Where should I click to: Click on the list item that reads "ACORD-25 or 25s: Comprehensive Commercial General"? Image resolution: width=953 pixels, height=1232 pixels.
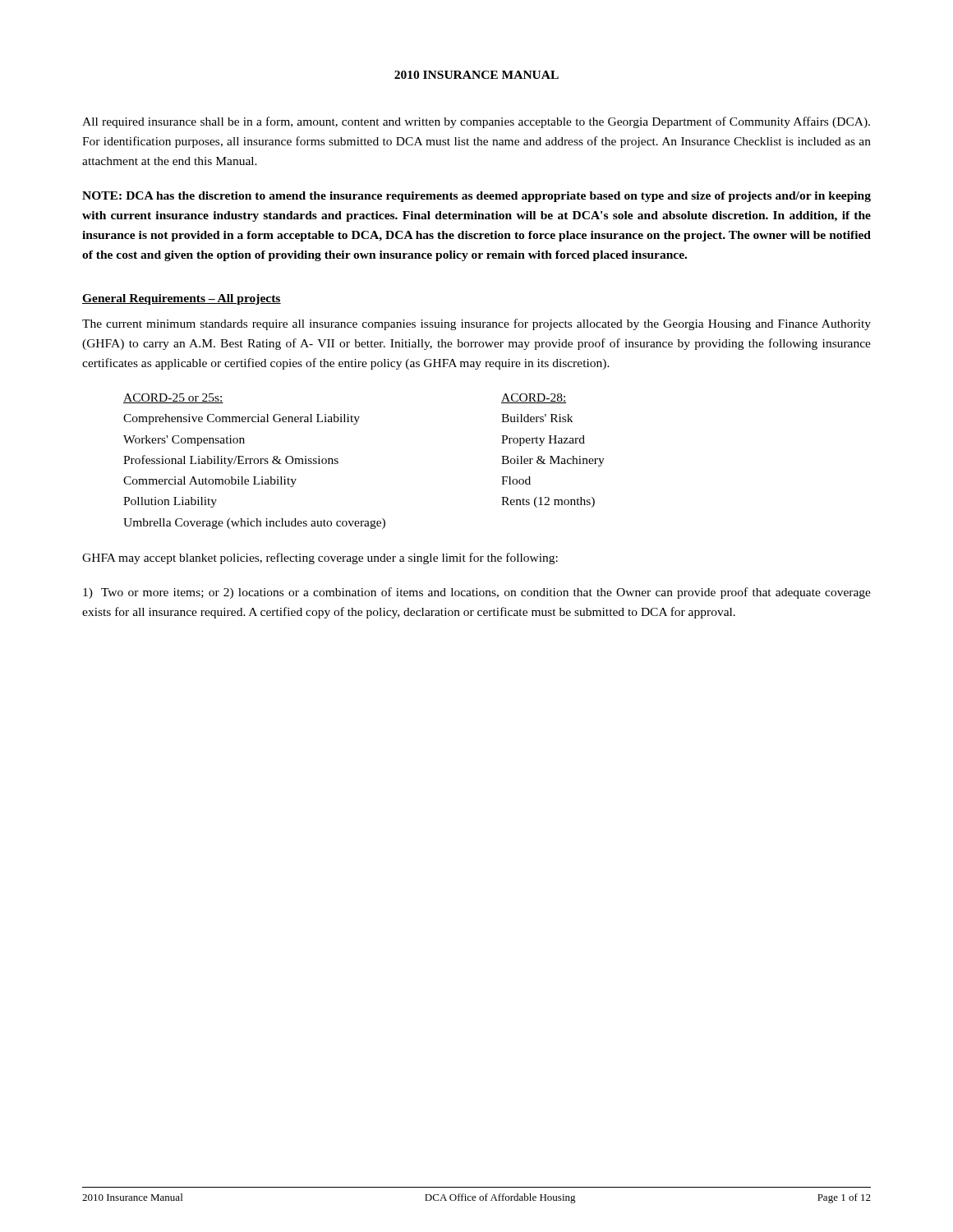[x=312, y=460]
